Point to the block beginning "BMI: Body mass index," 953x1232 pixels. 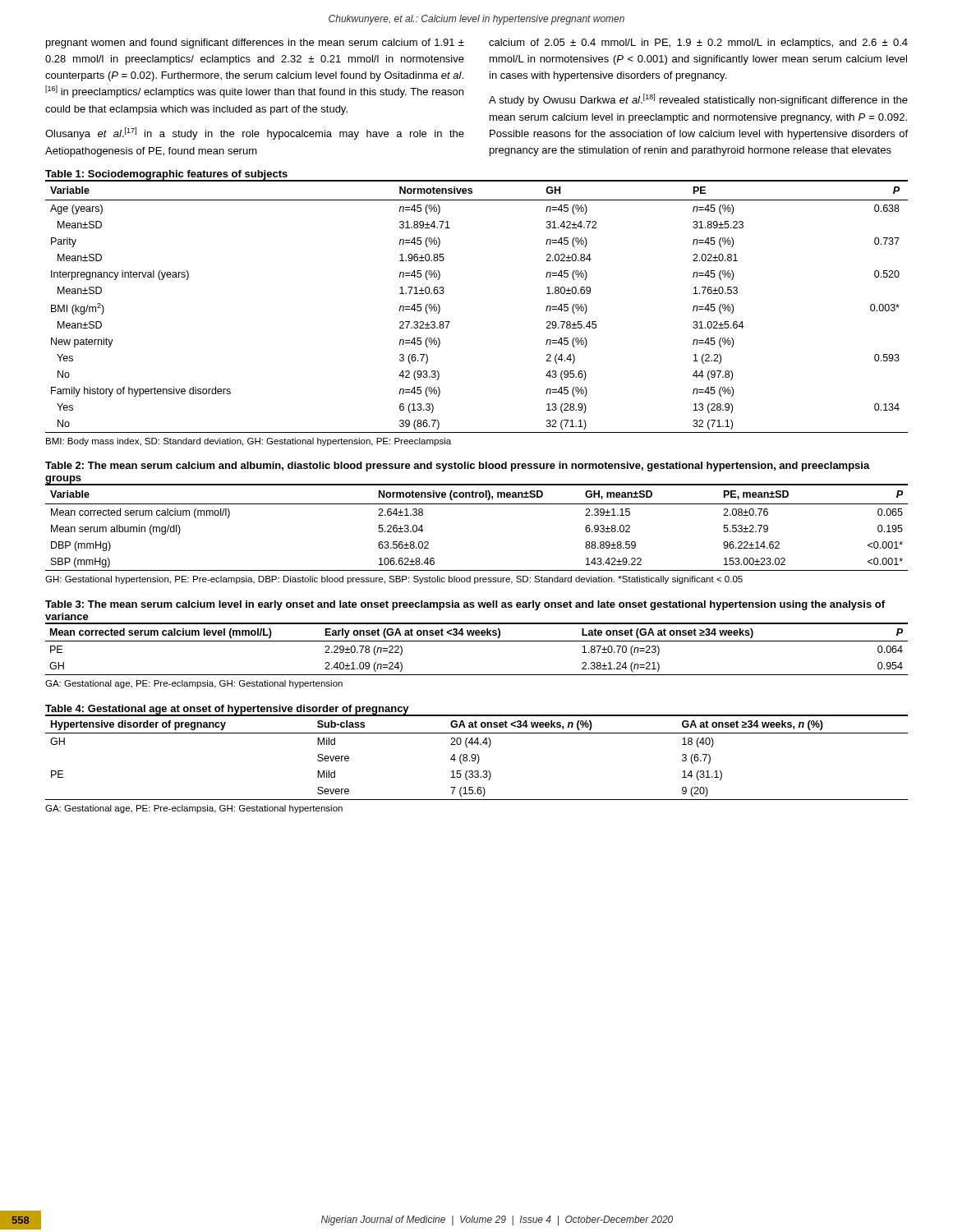tap(248, 441)
